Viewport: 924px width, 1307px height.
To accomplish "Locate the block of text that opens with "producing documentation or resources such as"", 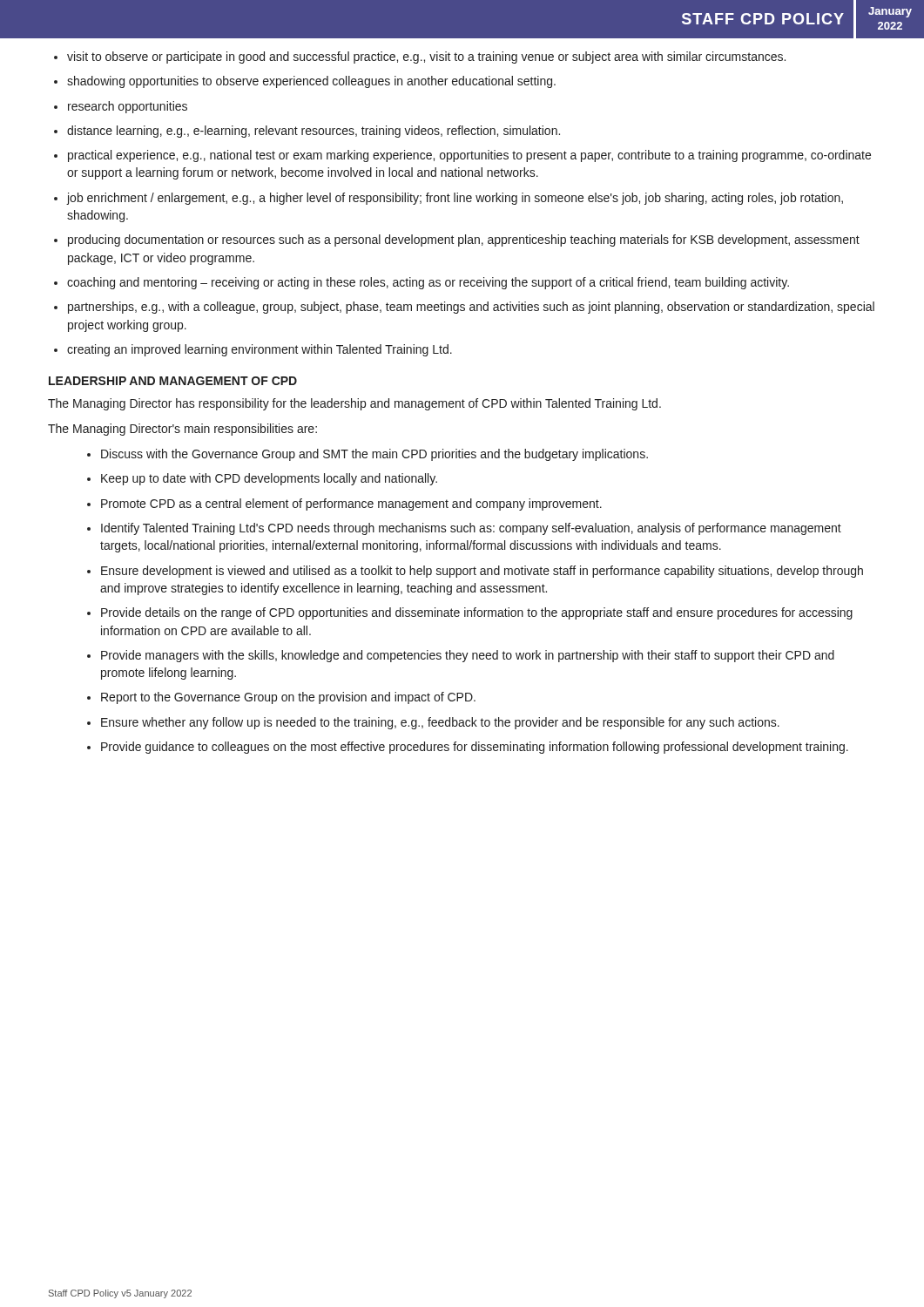I will coord(463,249).
